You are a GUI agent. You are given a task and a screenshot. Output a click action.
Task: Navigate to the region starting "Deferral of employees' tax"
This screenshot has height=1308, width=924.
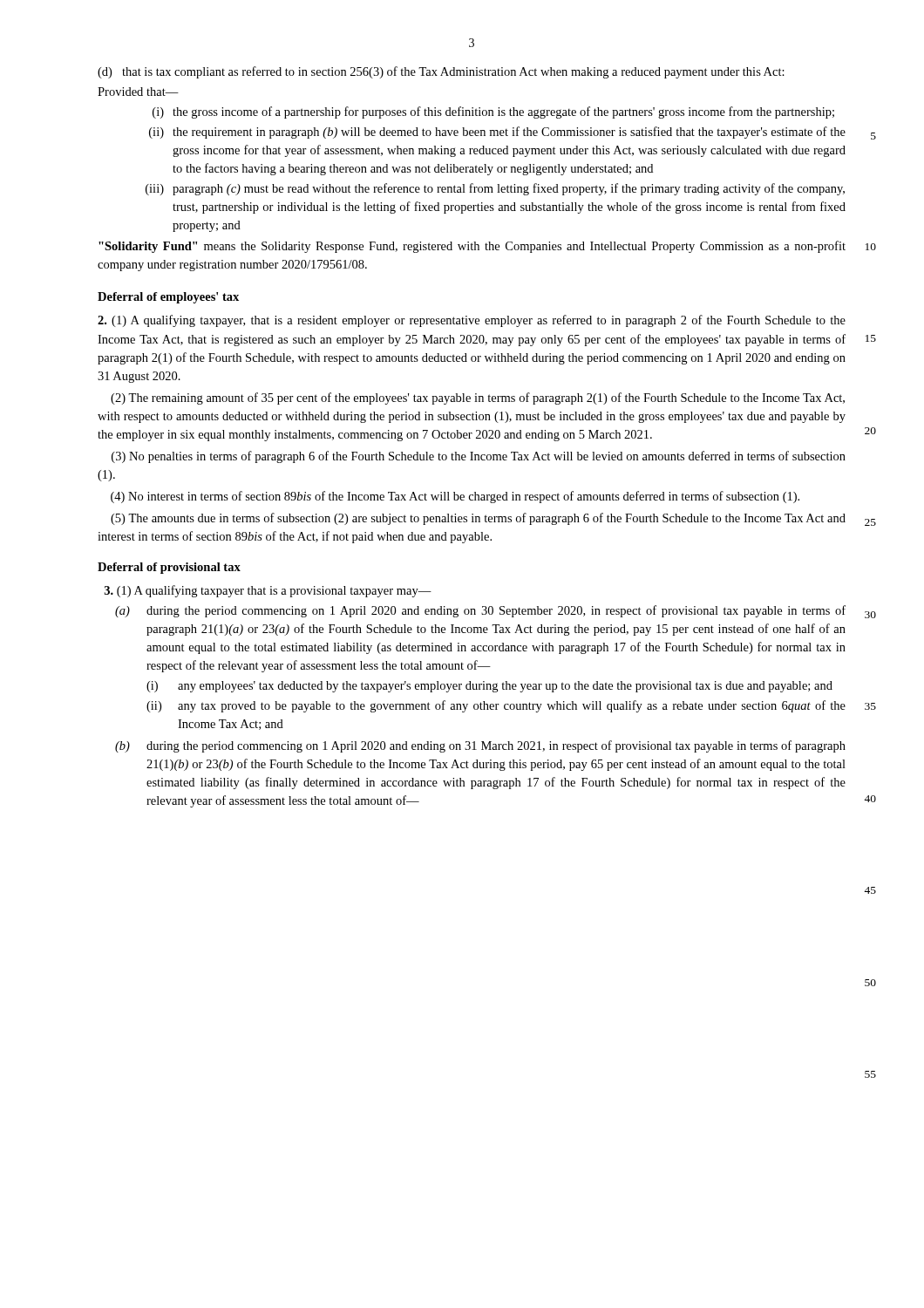coord(168,297)
